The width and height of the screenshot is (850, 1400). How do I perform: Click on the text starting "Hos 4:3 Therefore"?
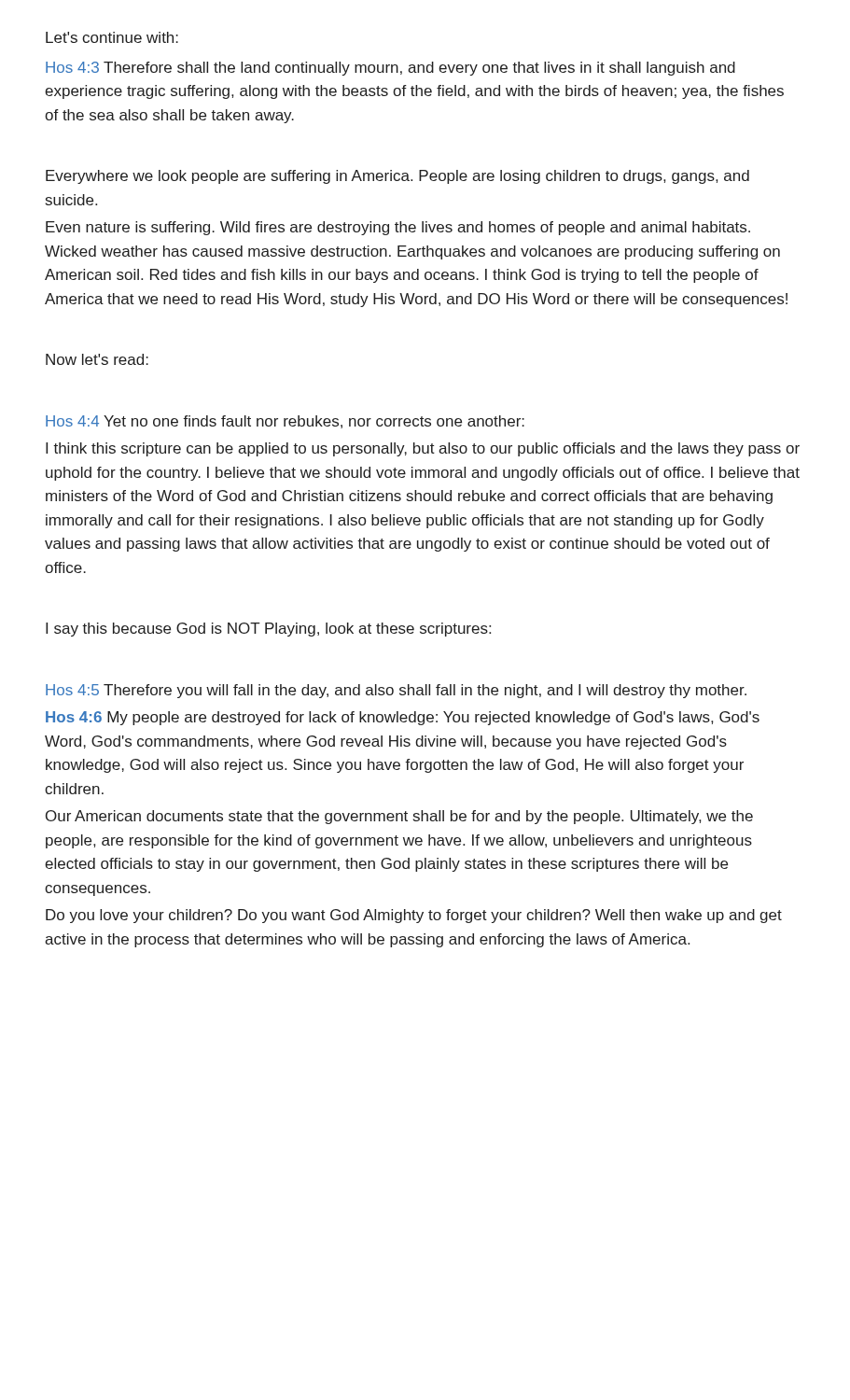pos(423,91)
